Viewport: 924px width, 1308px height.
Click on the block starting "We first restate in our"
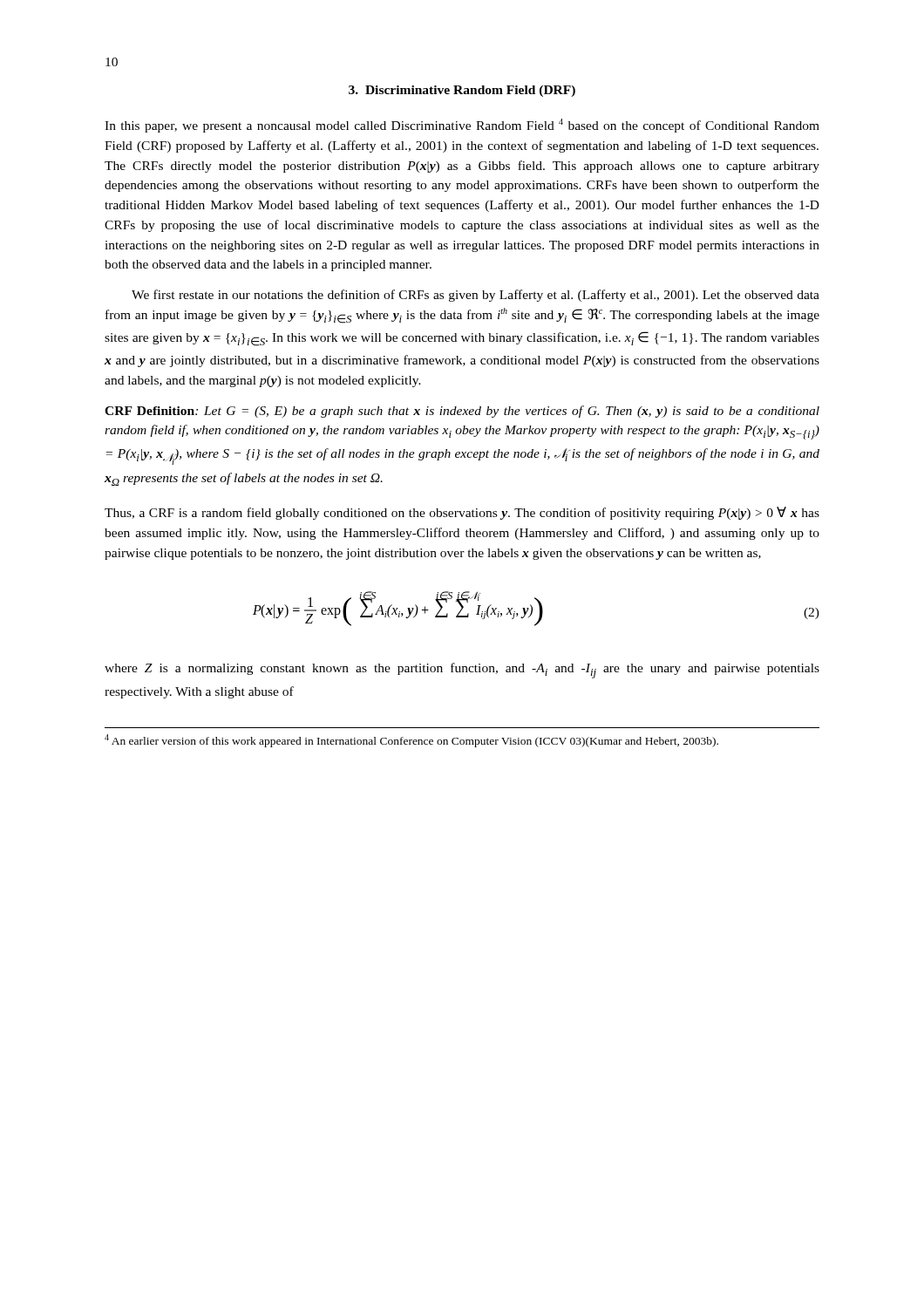click(462, 337)
